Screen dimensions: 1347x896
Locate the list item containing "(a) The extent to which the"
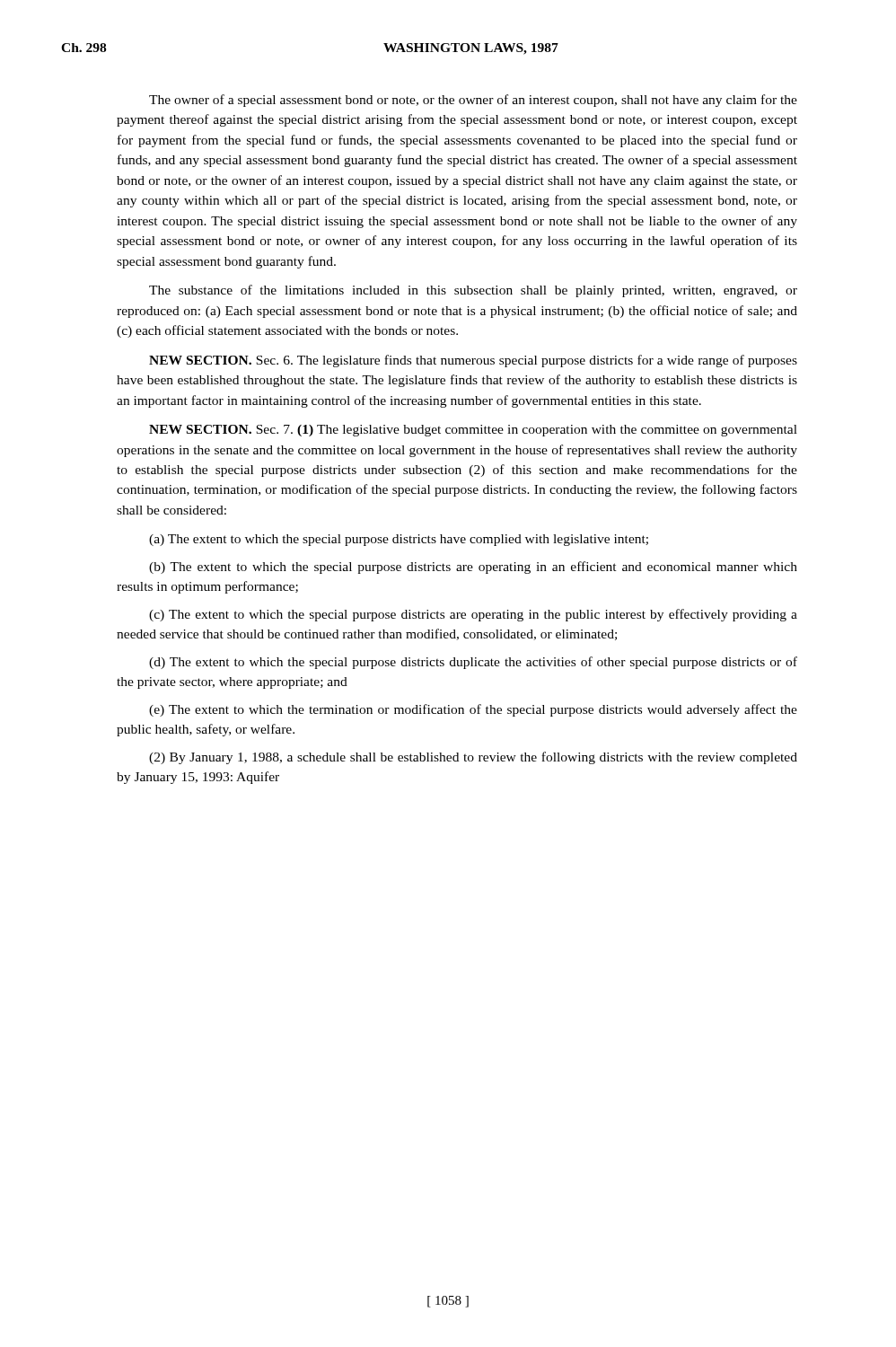click(x=457, y=539)
